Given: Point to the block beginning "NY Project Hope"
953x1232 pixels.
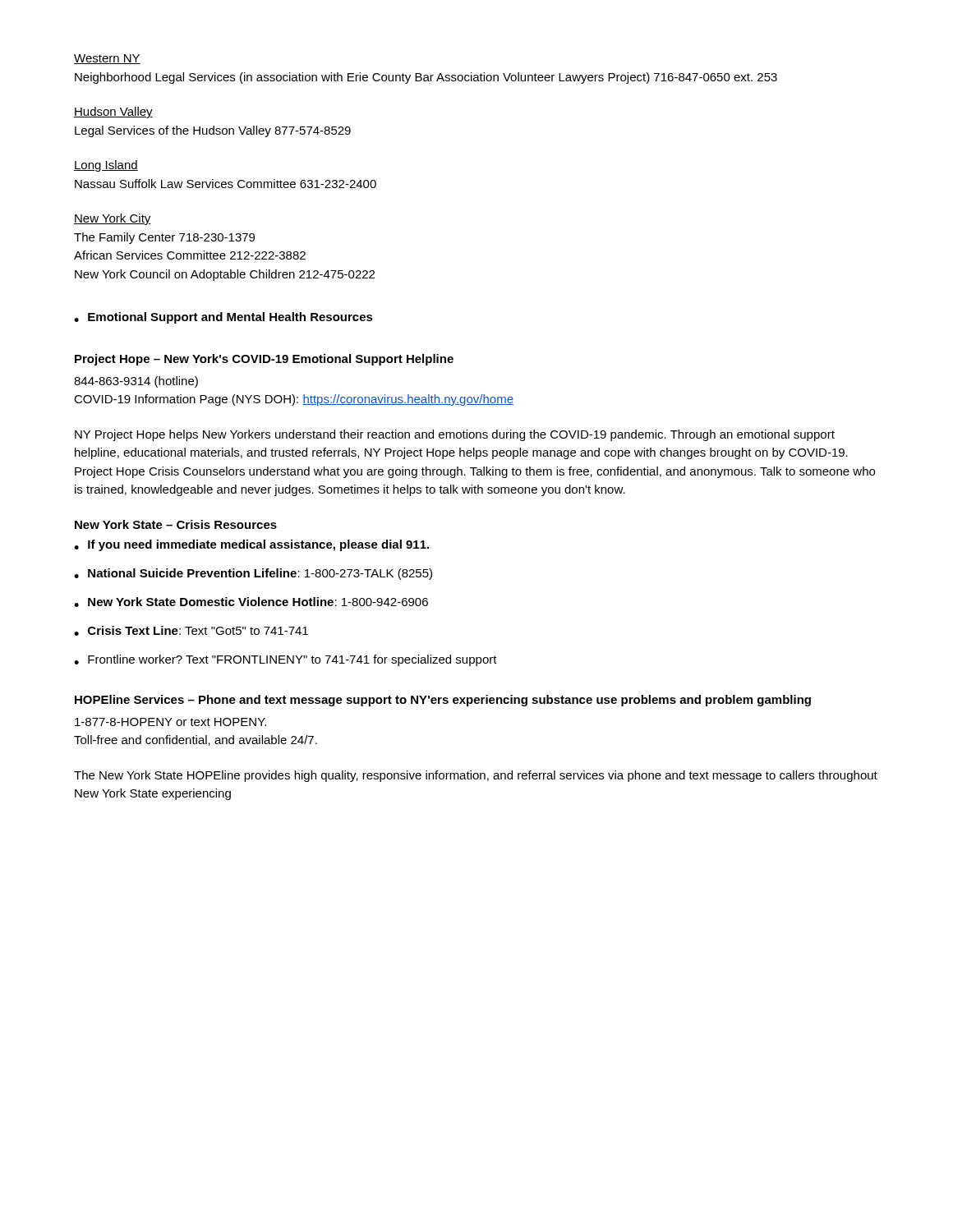Looking at the screenshot, I should [475, 461].
